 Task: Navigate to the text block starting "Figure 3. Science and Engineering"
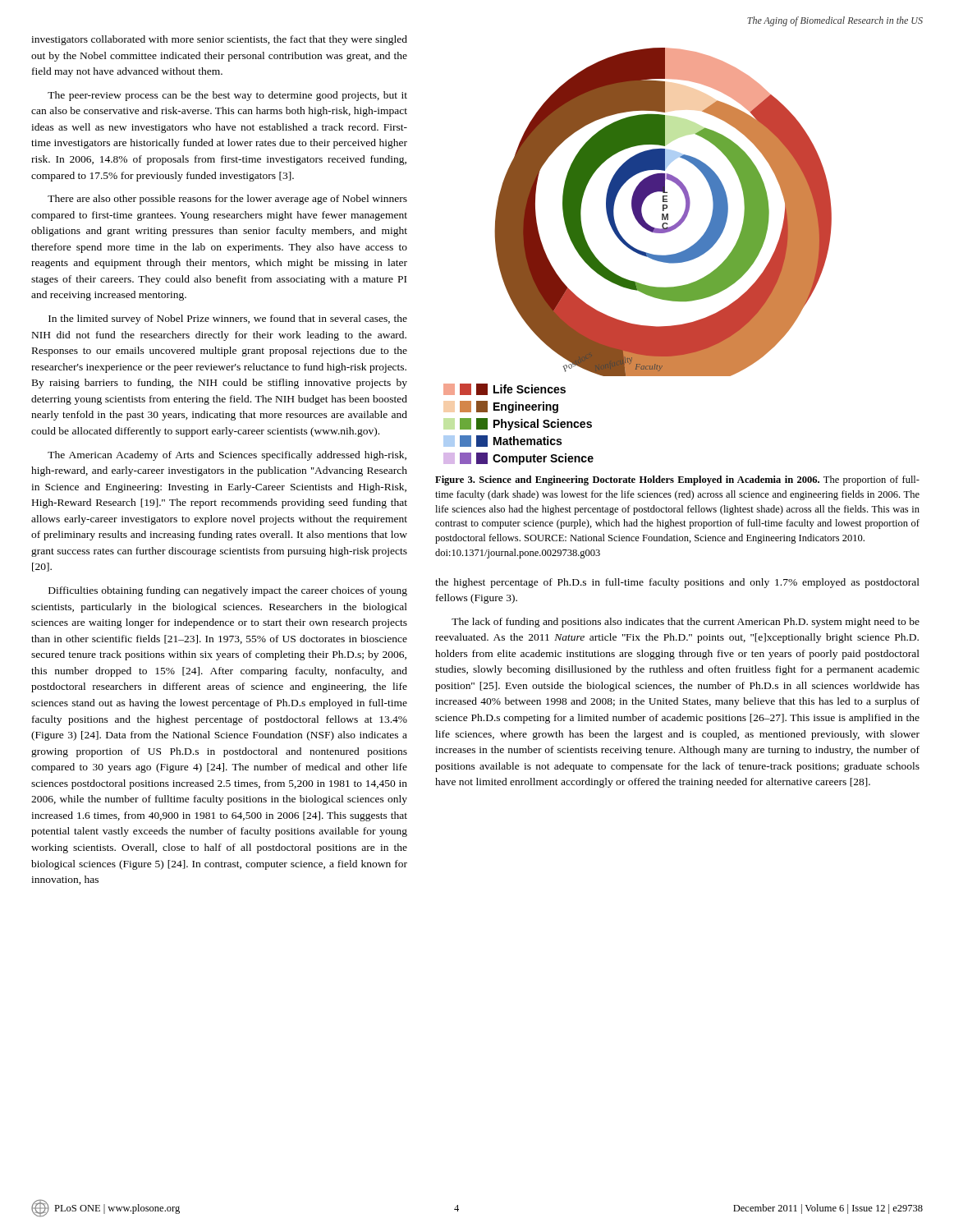tap(677, 516)
